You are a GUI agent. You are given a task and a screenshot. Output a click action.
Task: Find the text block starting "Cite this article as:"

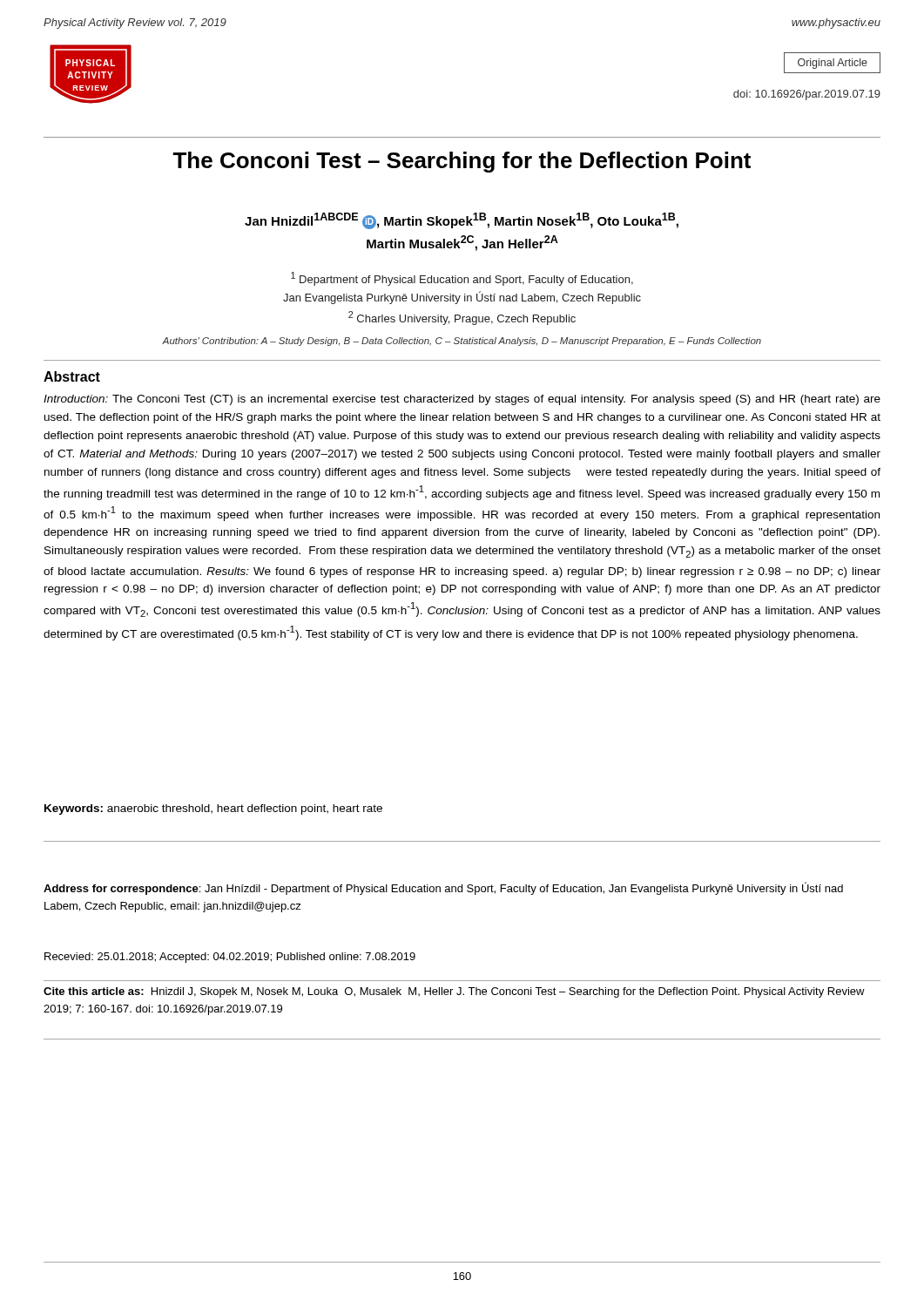[x=454, y=1000]
